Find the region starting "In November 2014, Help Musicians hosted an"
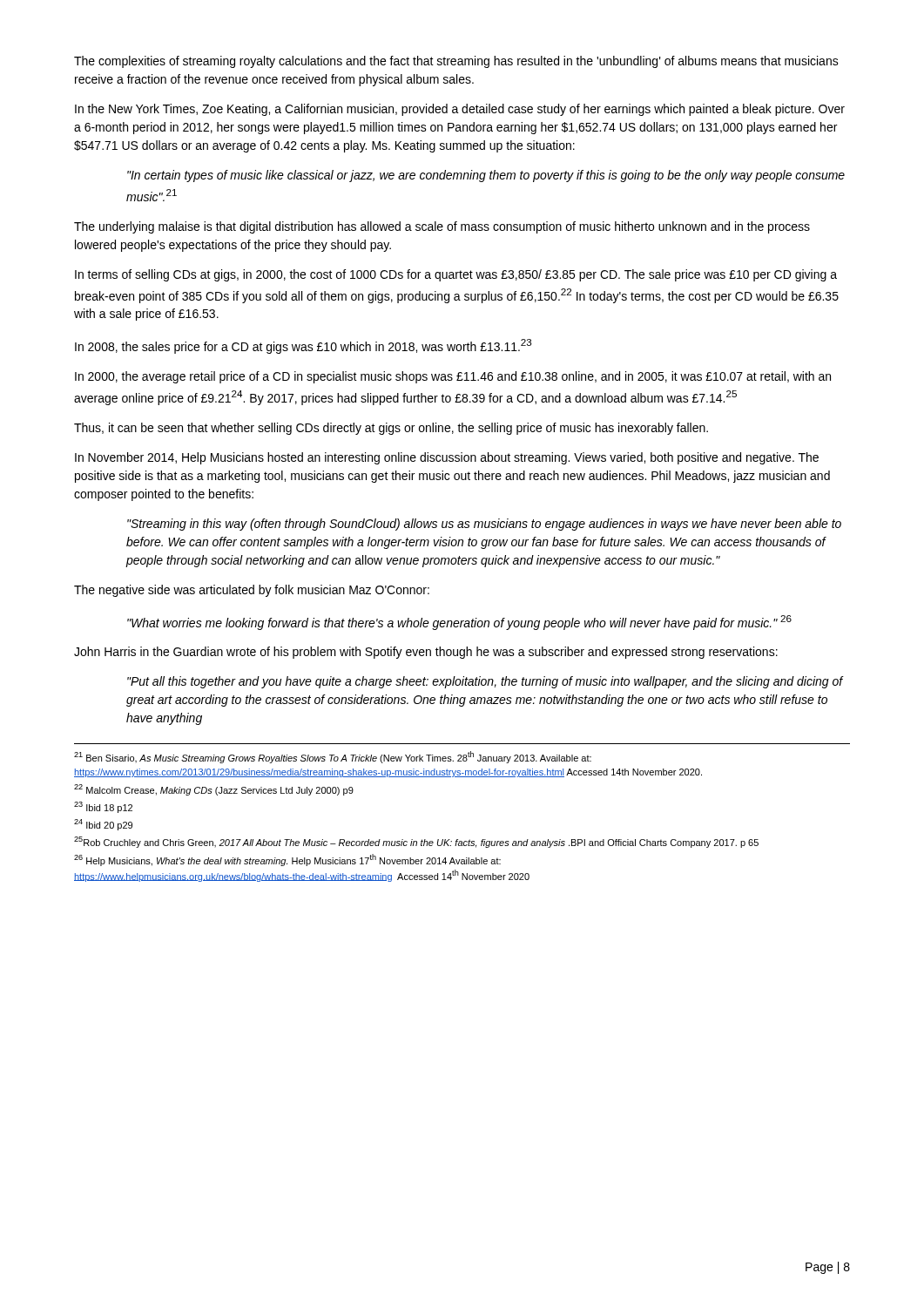 [x=462, y=476]
